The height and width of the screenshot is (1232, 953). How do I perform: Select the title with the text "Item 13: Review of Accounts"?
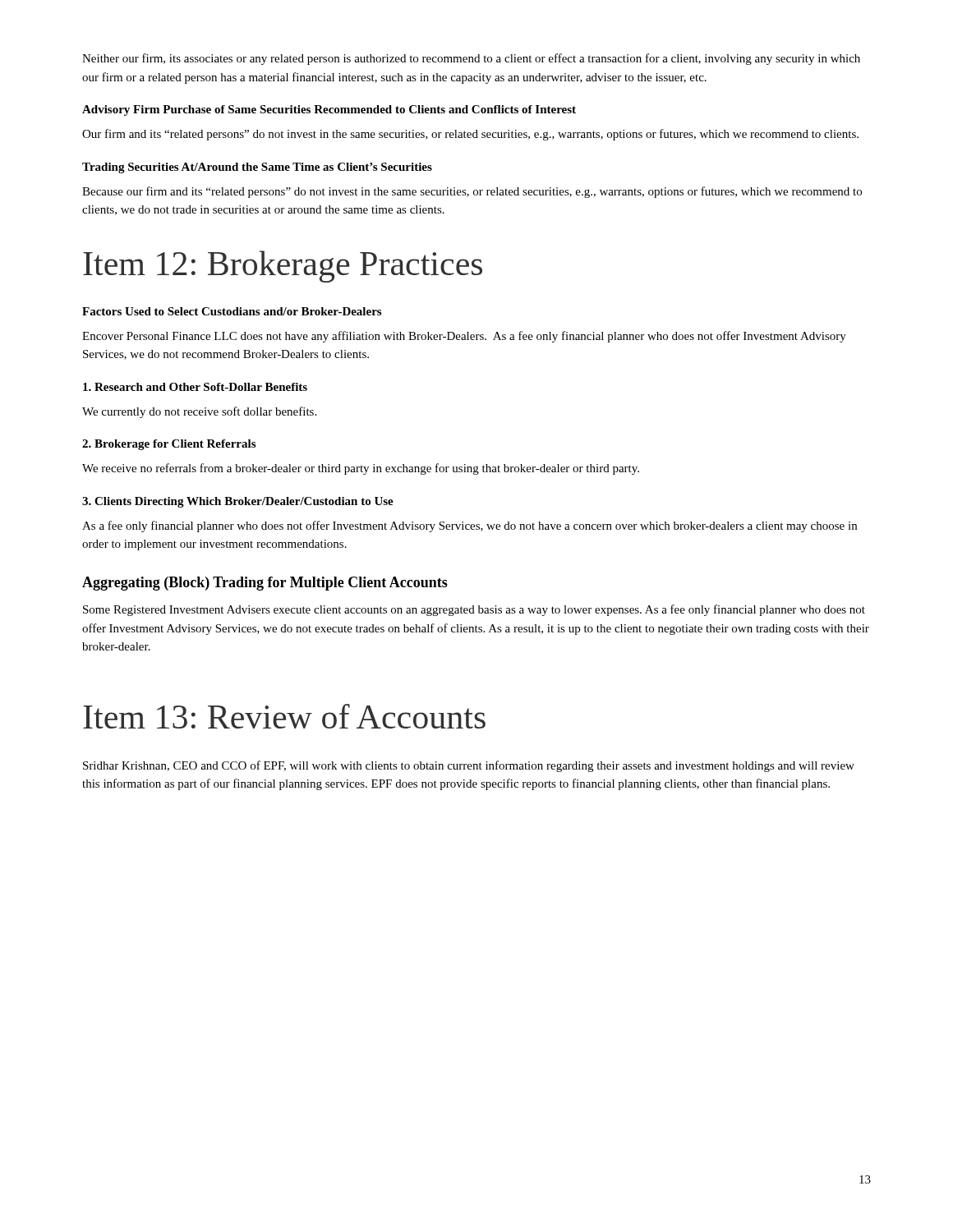(284, 717)
